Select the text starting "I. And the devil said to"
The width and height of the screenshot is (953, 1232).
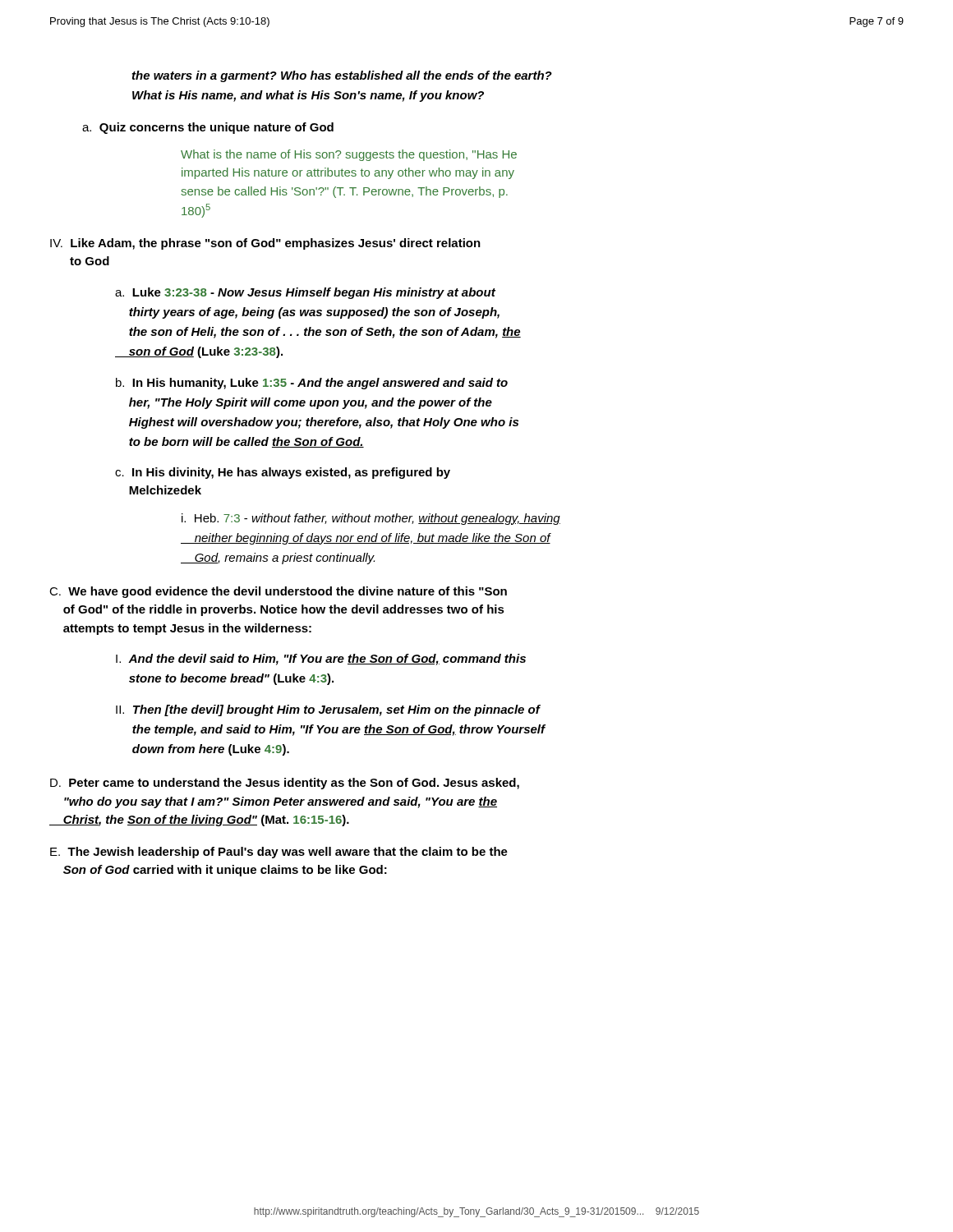[x=321, y=668]
